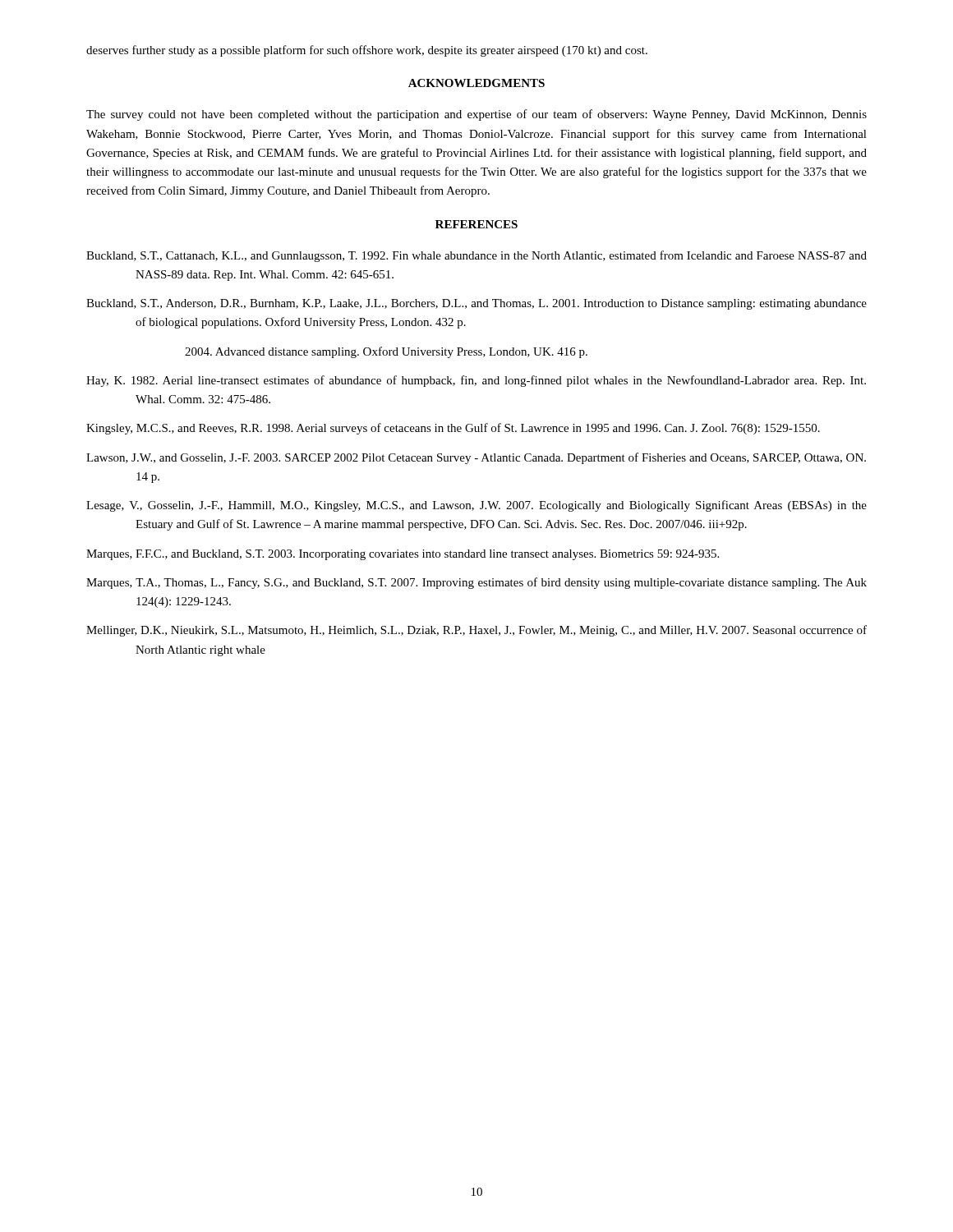Click the passage that begins "Marques, T.A., Thomas, L., Fancy,"
The height and width of the screenshot is (1232, 953).
coord(476,592)
